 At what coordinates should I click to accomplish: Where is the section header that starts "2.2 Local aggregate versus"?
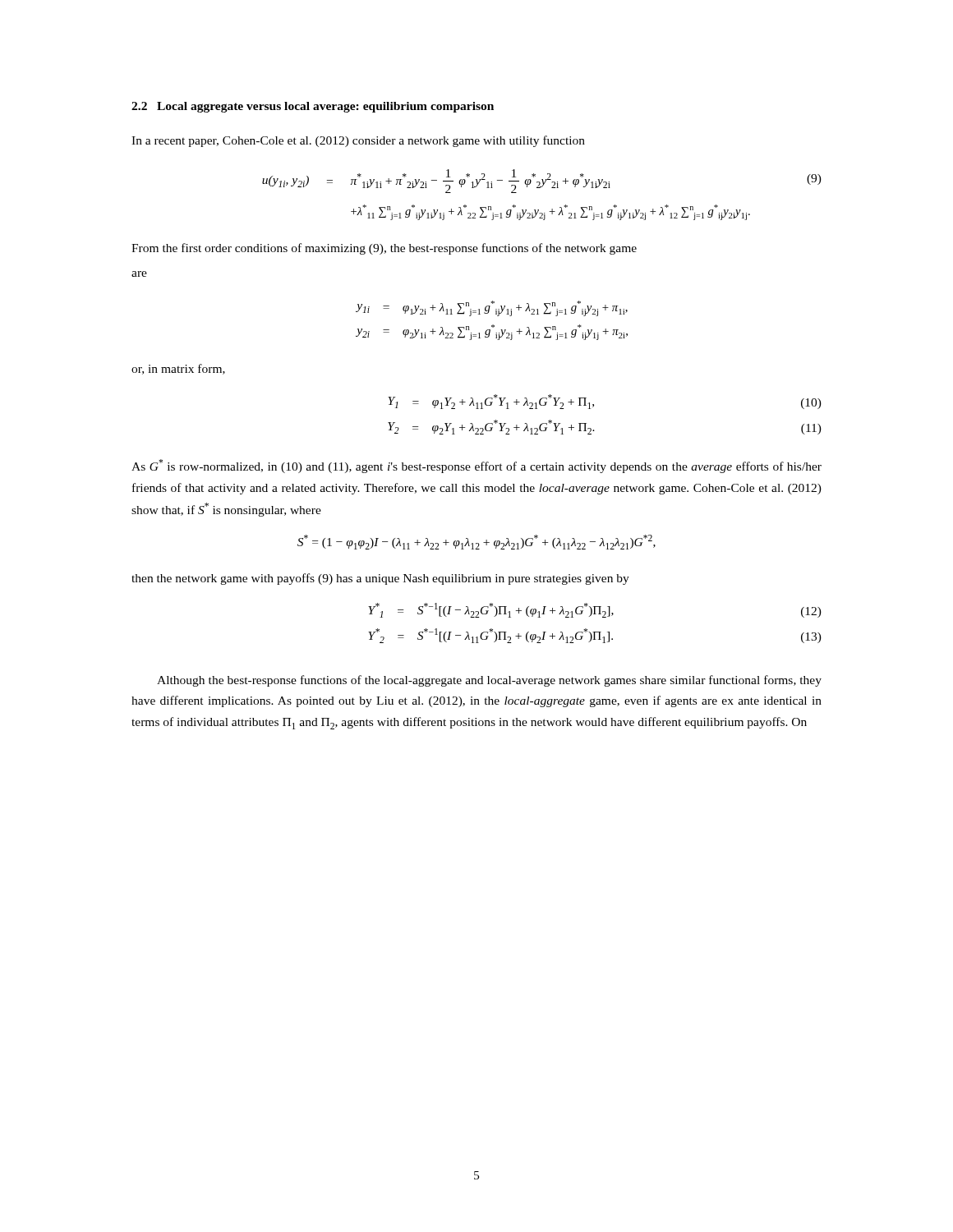tap(313, 106)
